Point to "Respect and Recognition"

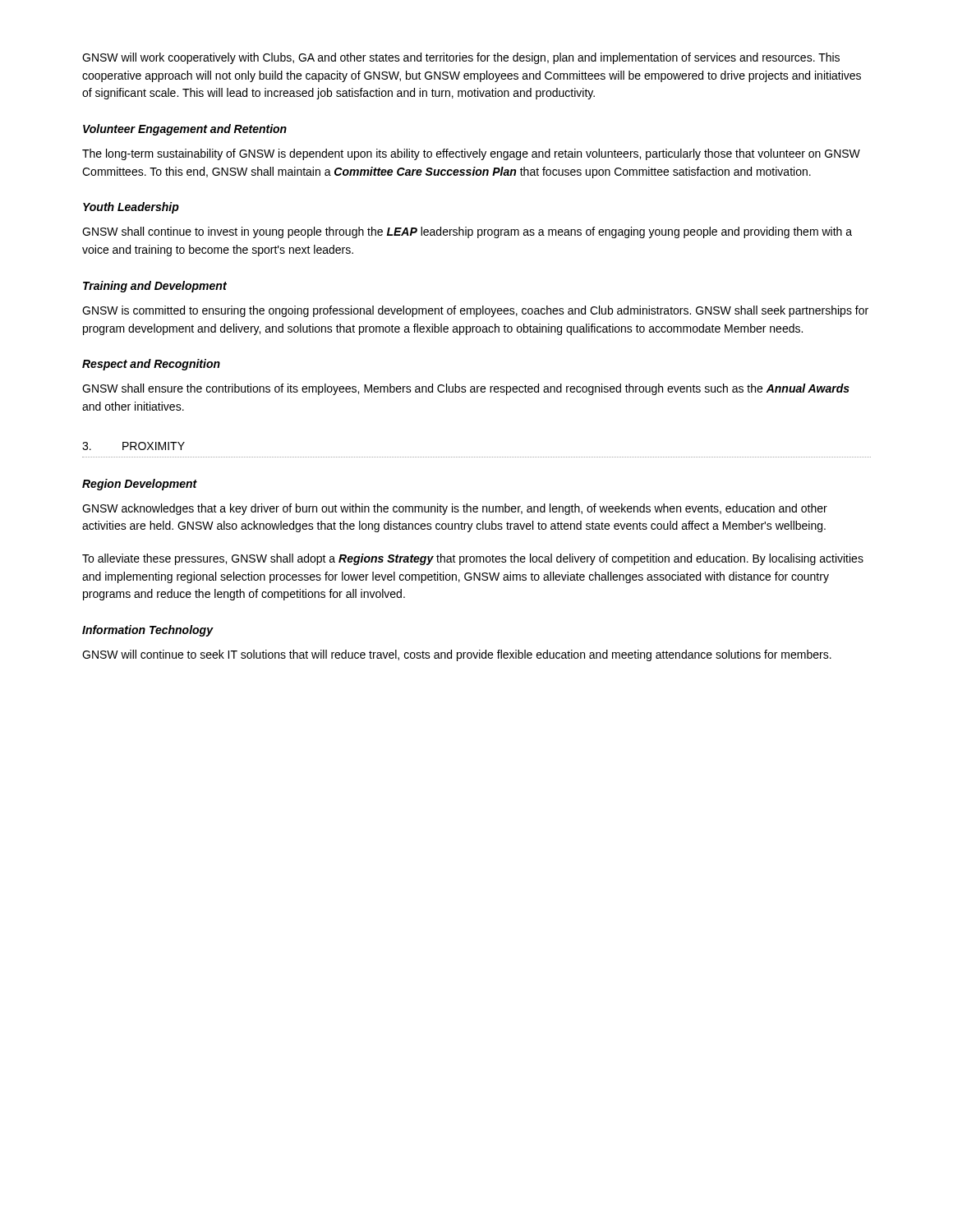(151, 364)
